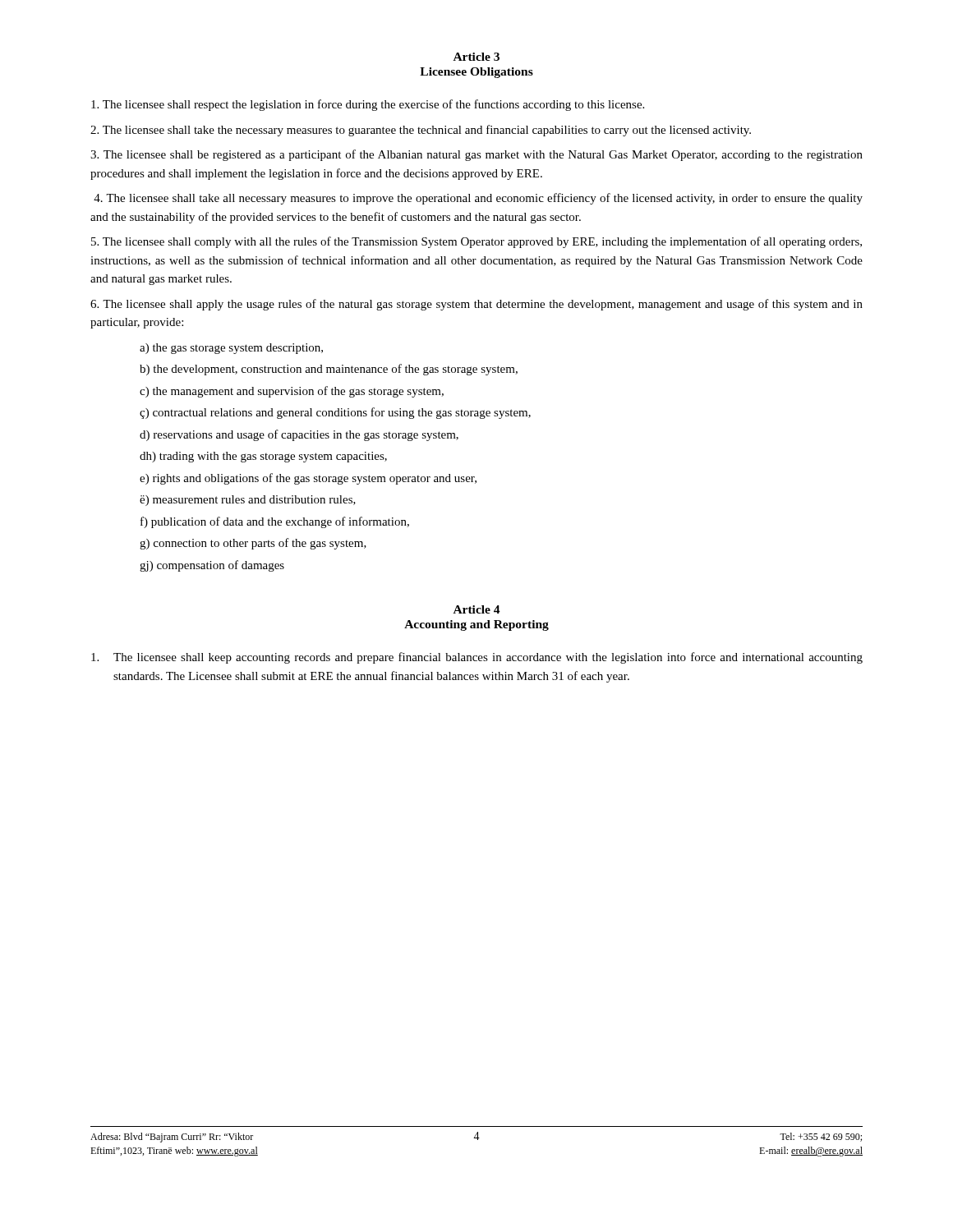Click on the list item that reads "a) the gas storage system description,"
This screenshot has height=1232, width=953.
point(232,347)
